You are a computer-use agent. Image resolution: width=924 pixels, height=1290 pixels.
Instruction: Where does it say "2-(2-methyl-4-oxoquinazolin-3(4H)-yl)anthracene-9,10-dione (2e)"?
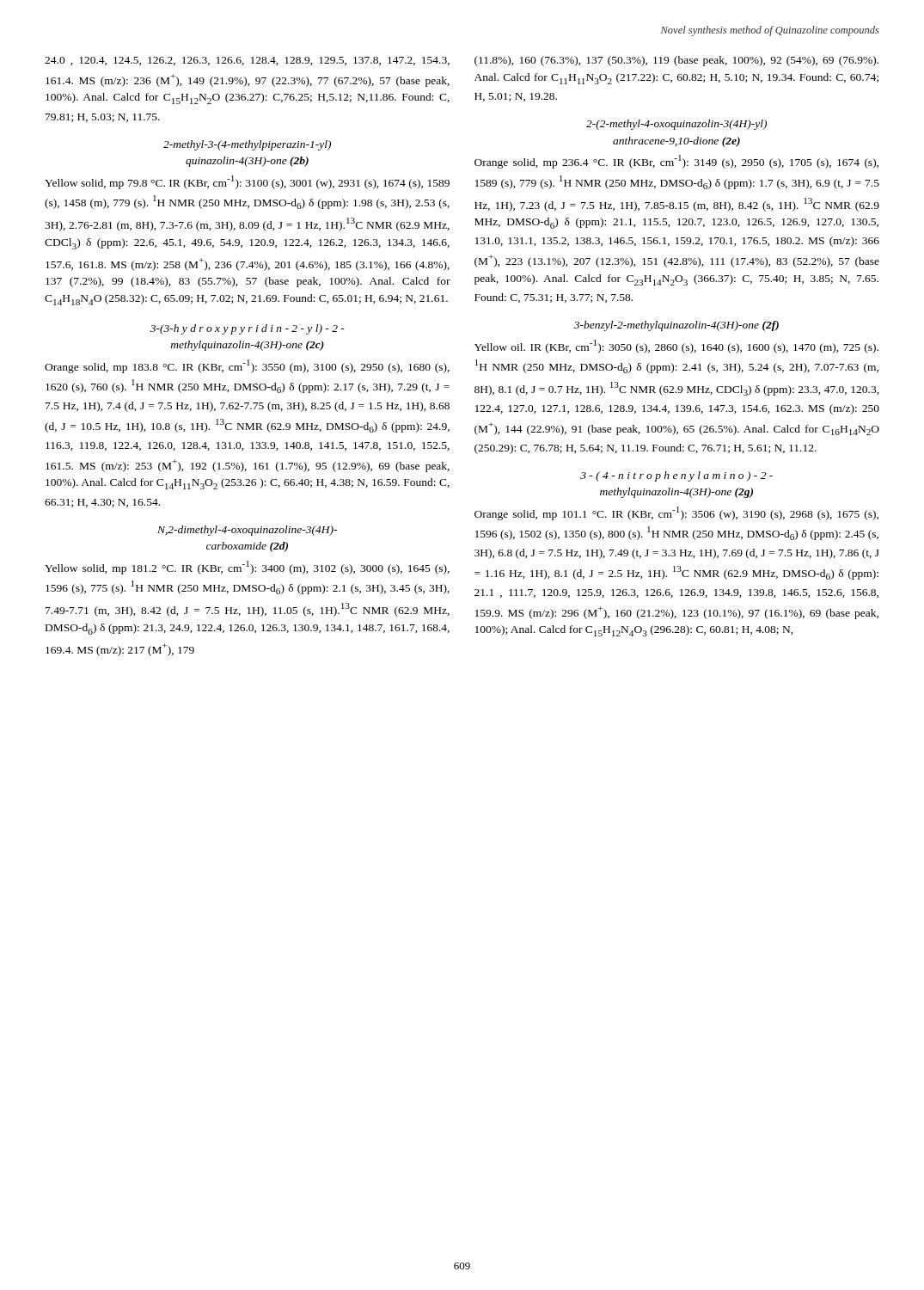coord(677,132)
